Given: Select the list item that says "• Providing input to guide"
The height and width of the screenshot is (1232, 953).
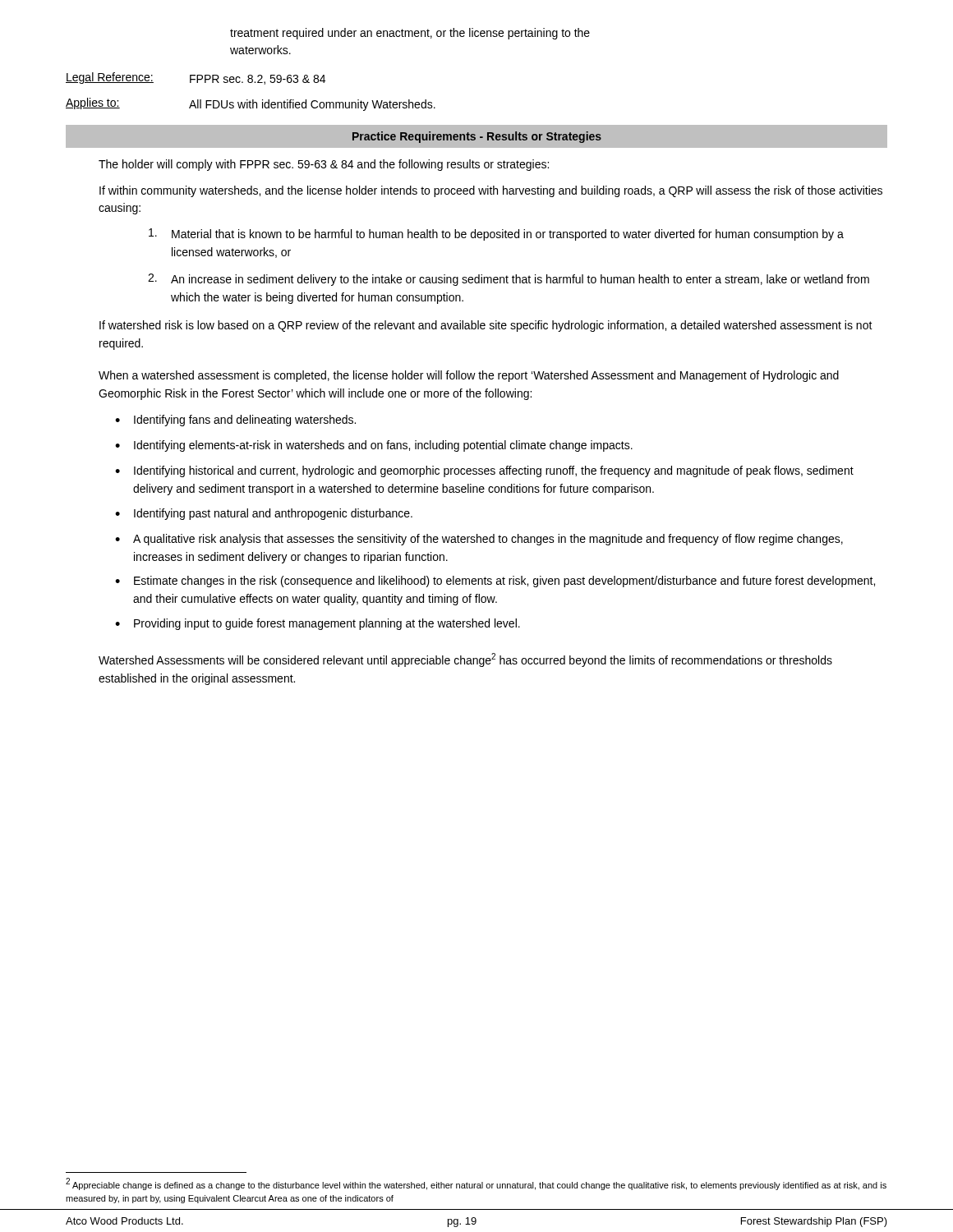Looking at the screenshot, I should click(318, 625).
